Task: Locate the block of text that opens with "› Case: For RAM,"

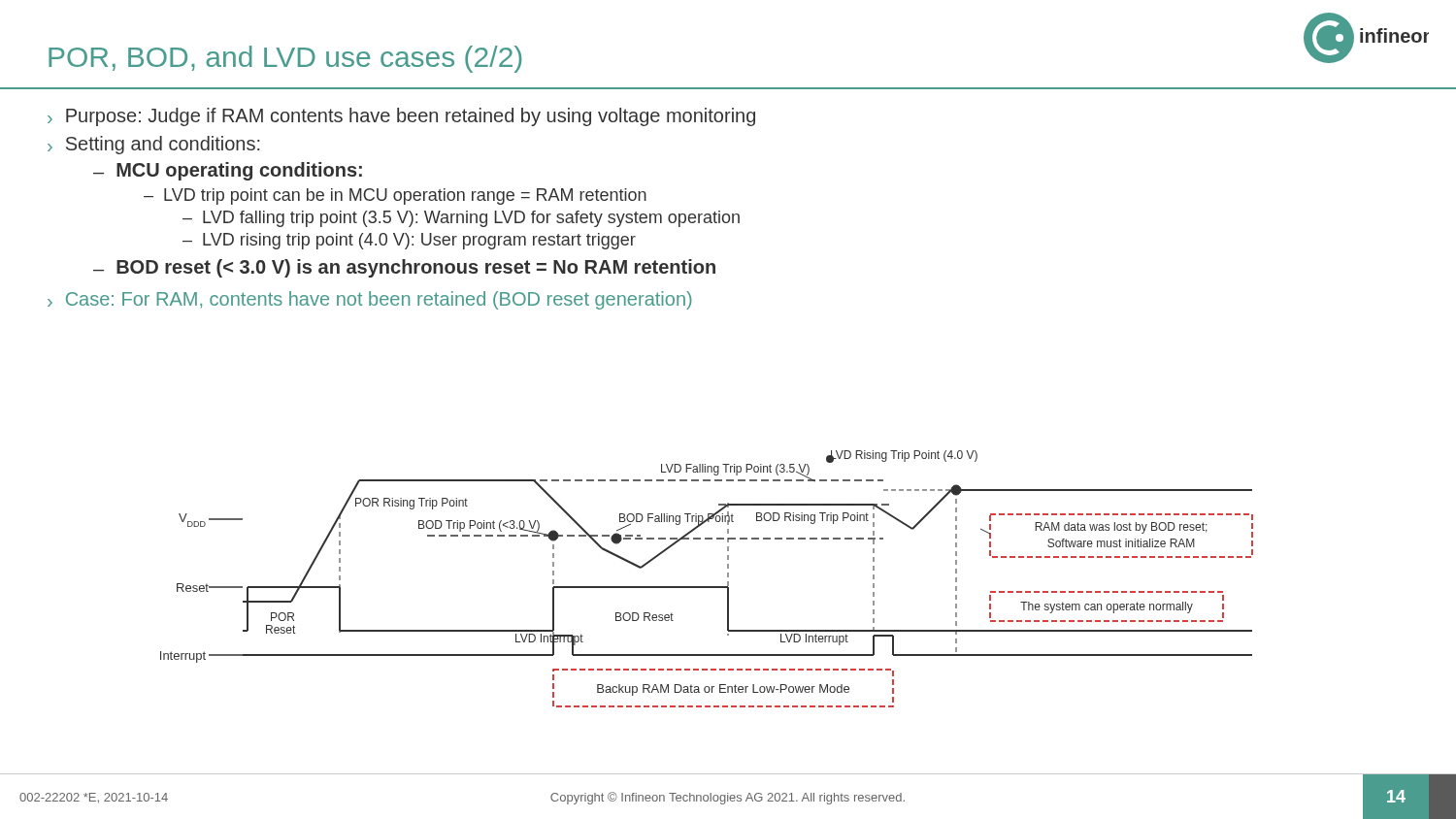Action: (370, 300)
